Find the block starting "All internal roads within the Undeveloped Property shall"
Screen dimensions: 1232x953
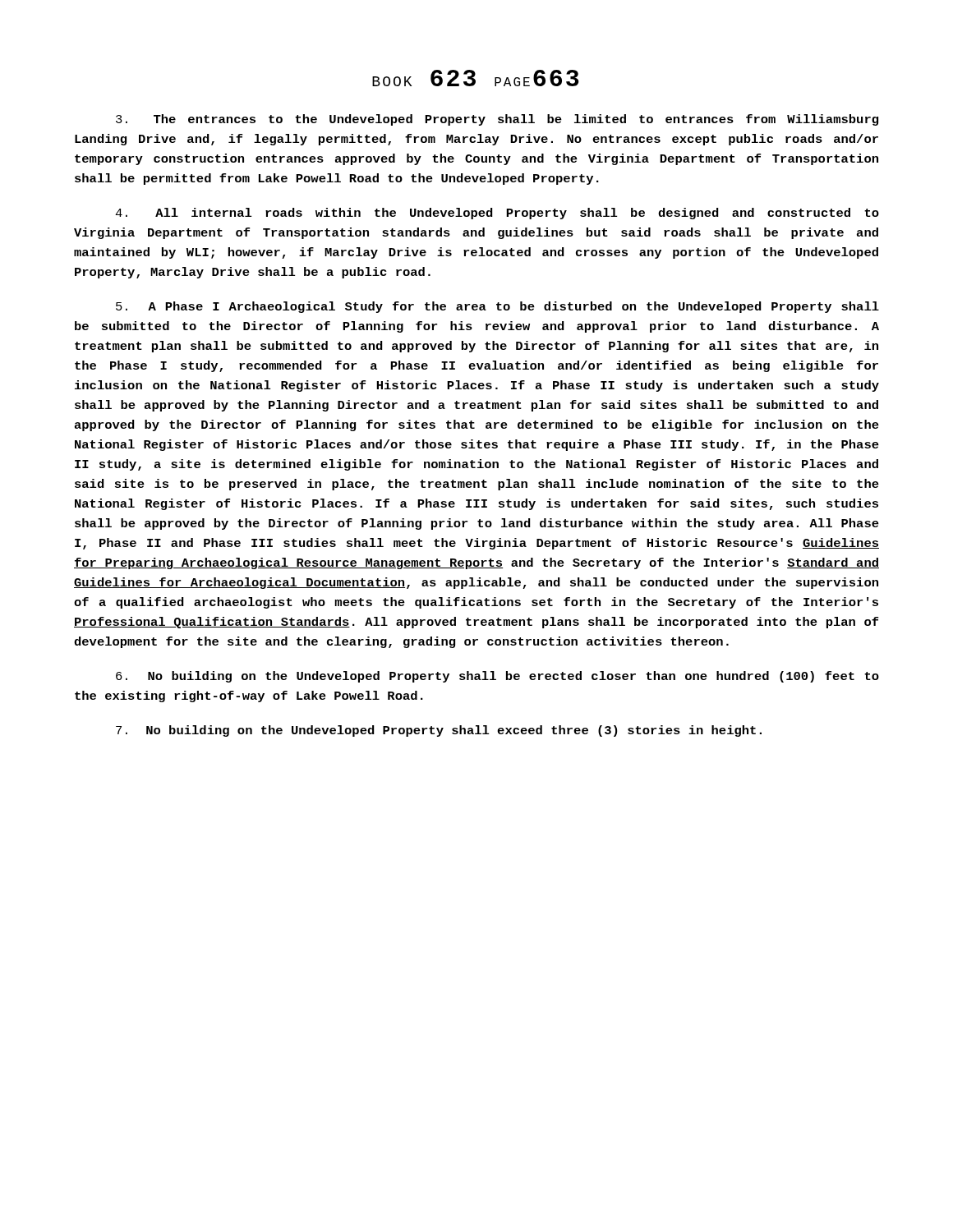point(476,243)
